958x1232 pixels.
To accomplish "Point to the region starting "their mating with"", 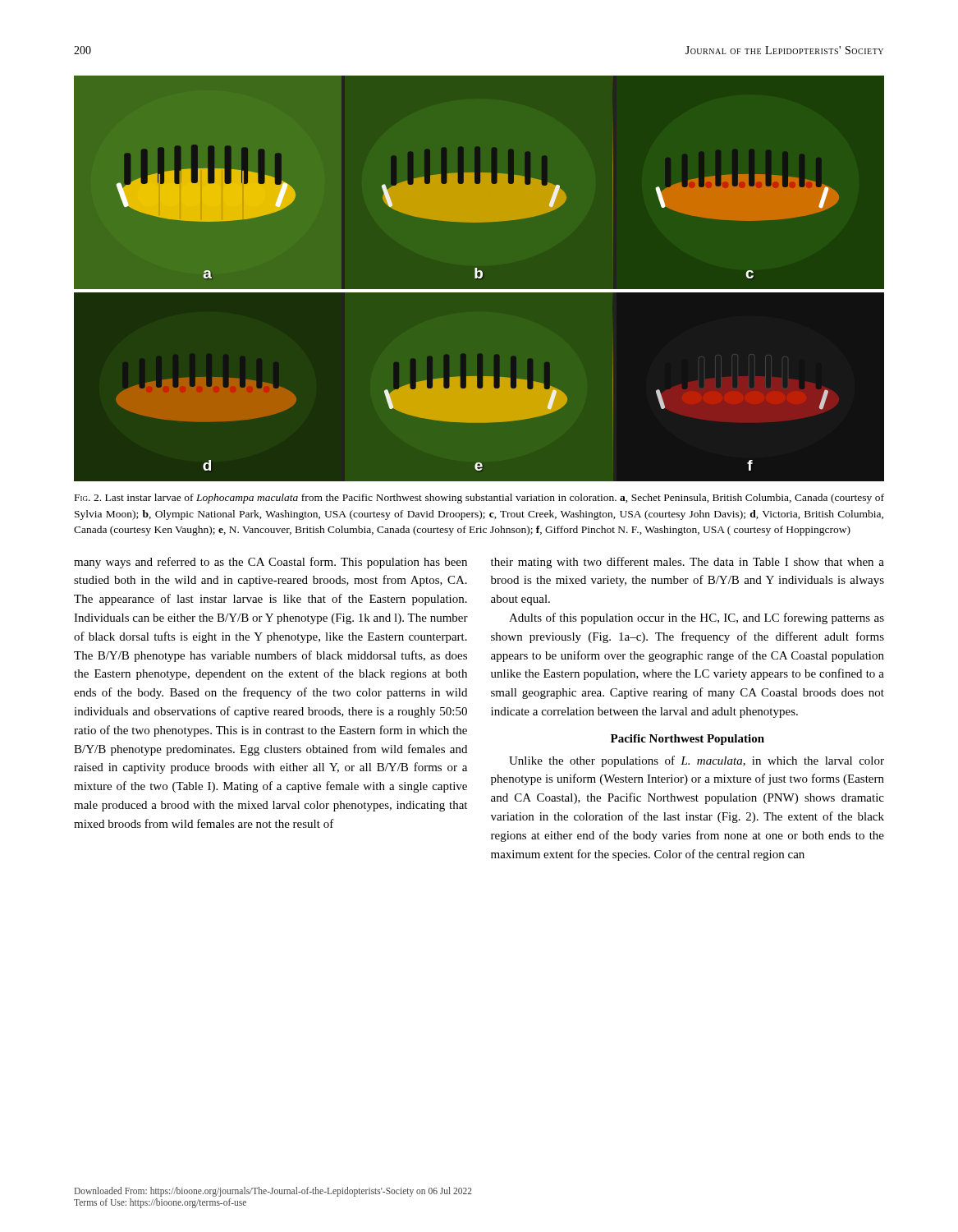I will pyautogui.click(x=687, y=637).
